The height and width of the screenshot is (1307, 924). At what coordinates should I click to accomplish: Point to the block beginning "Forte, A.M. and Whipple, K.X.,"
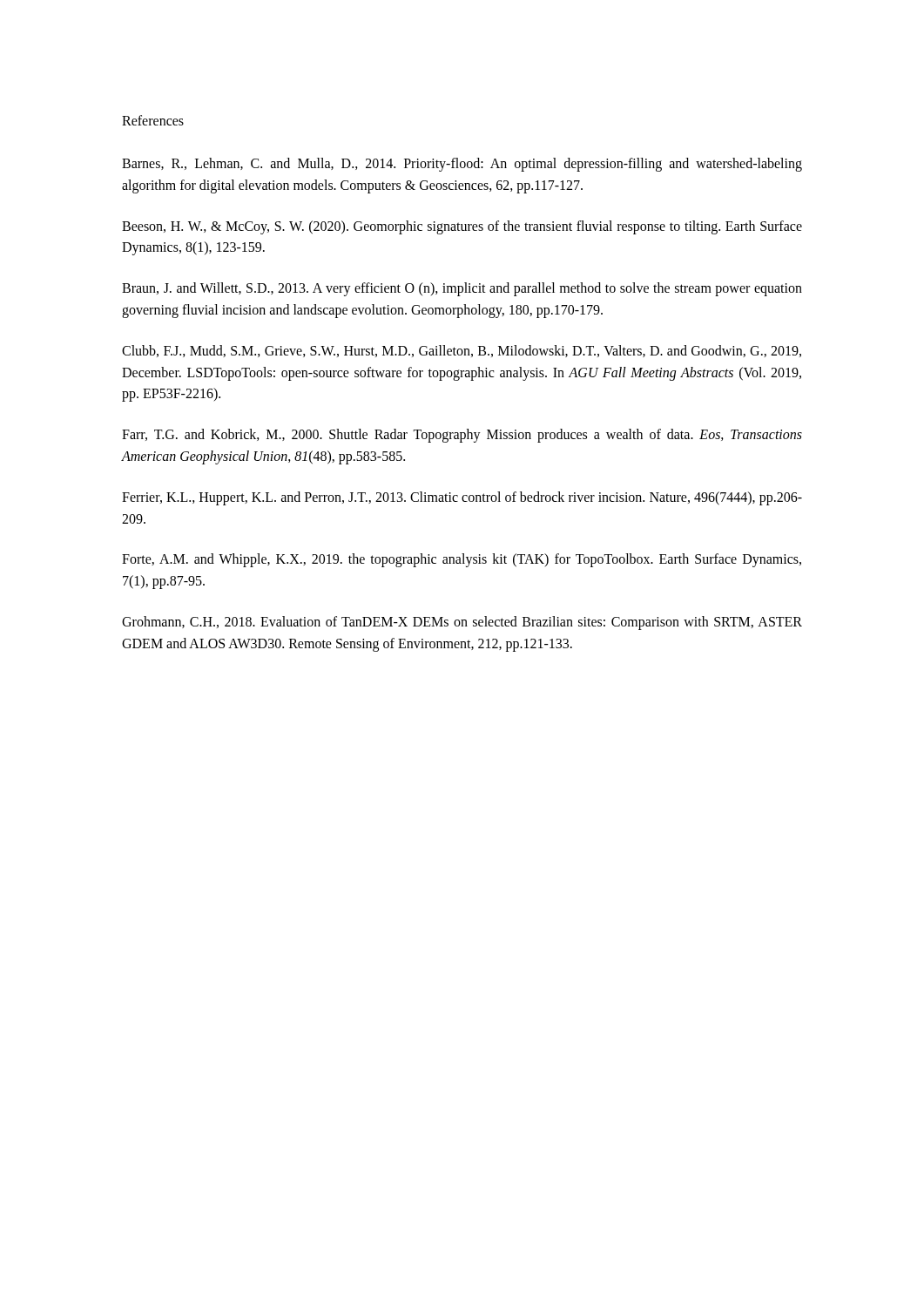pyautogui.click(x=462, y=570)
